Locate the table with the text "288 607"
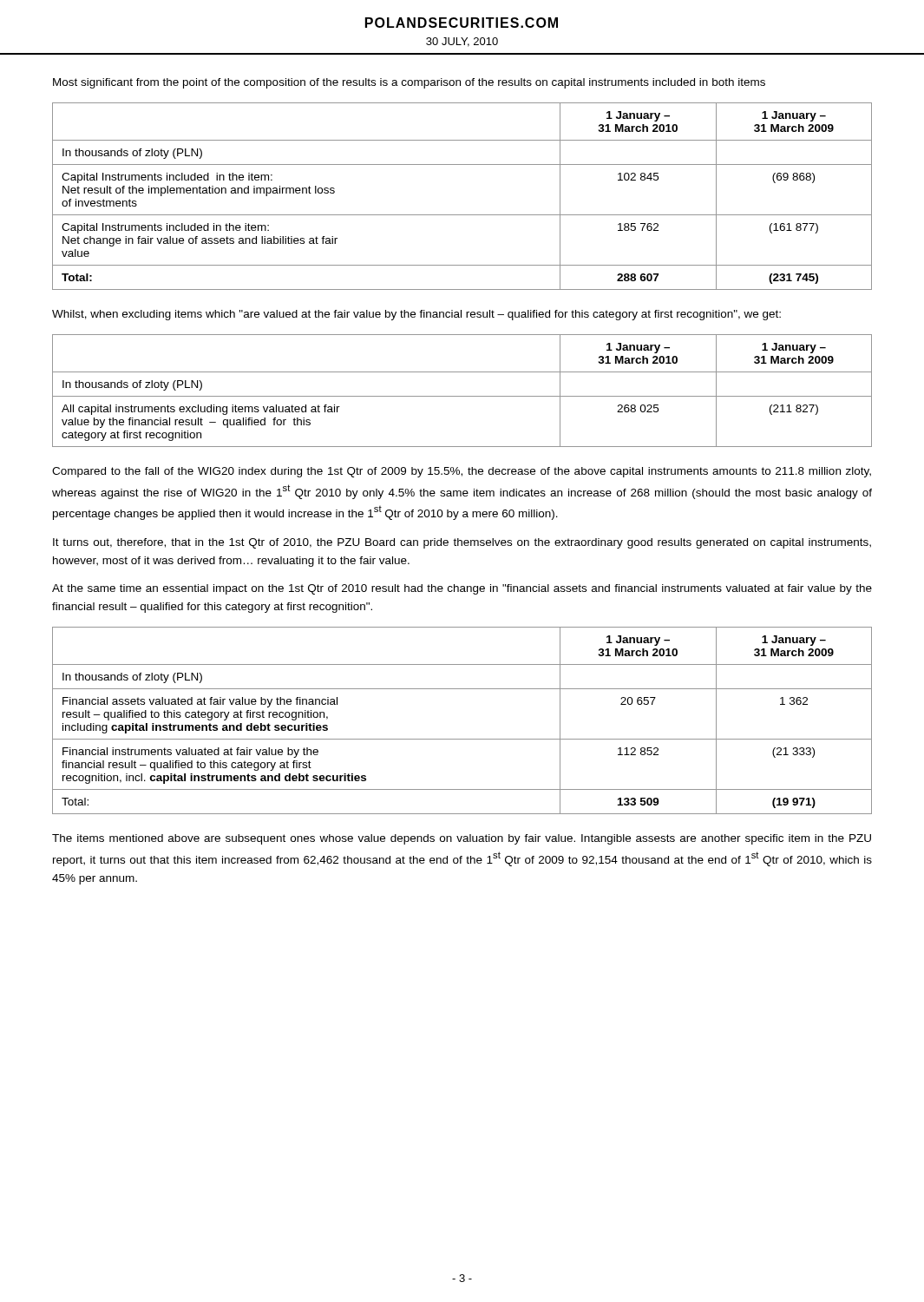924x1302 pixels. [462, 196]
